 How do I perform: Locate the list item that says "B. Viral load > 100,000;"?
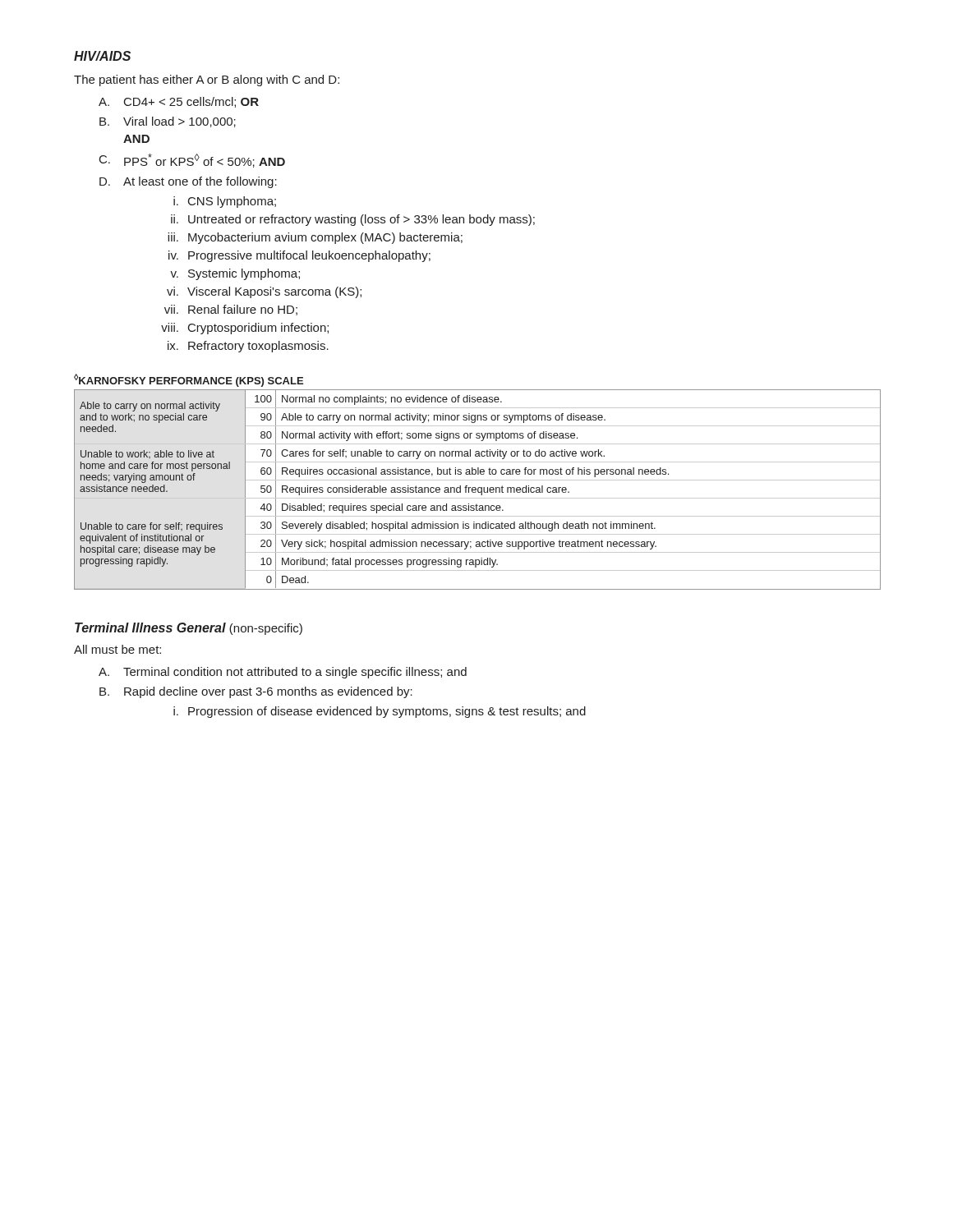pyautogui.click(x=167, y=121)
